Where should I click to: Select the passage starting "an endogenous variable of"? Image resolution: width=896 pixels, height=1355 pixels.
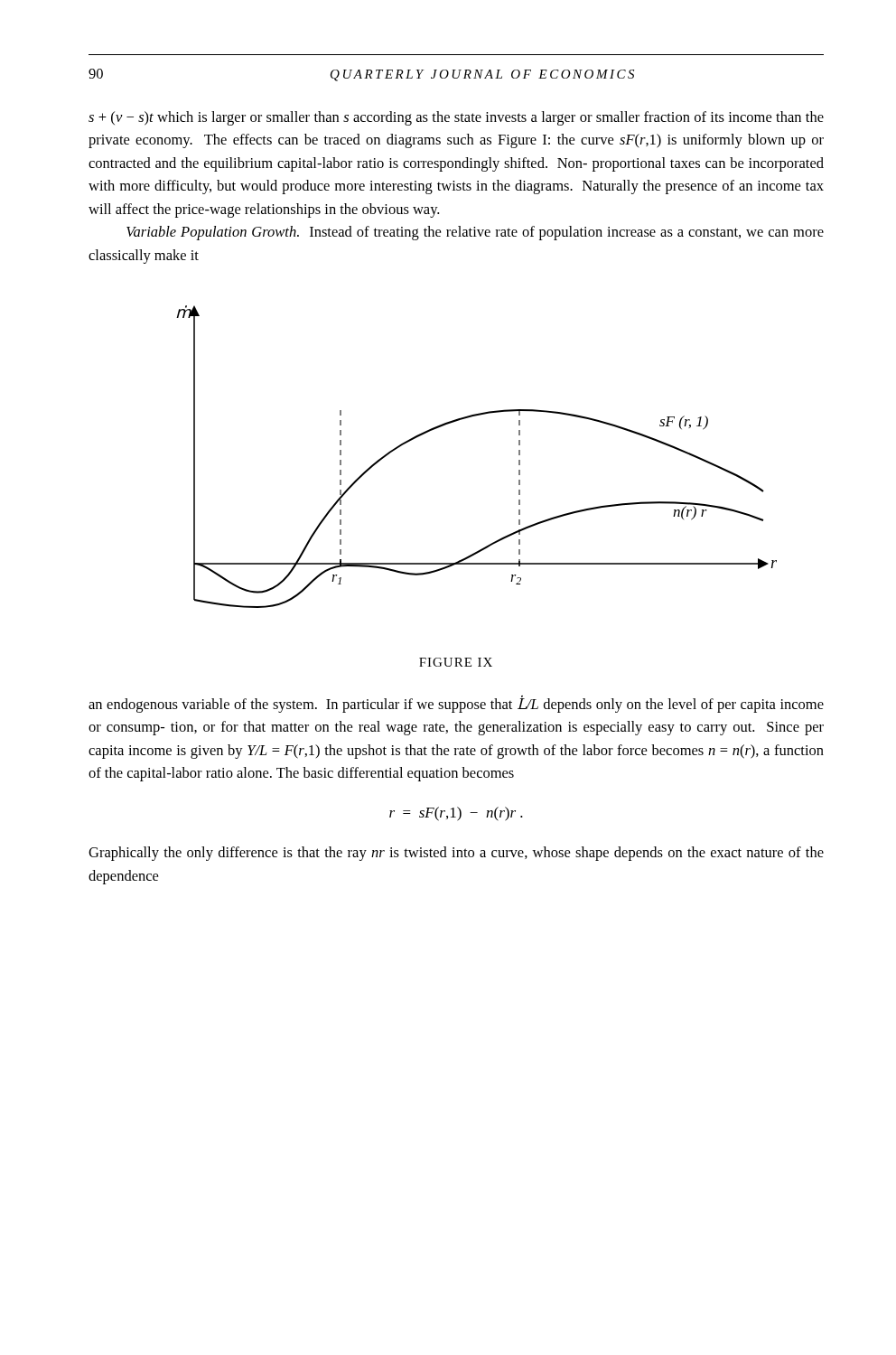point(456,739)
